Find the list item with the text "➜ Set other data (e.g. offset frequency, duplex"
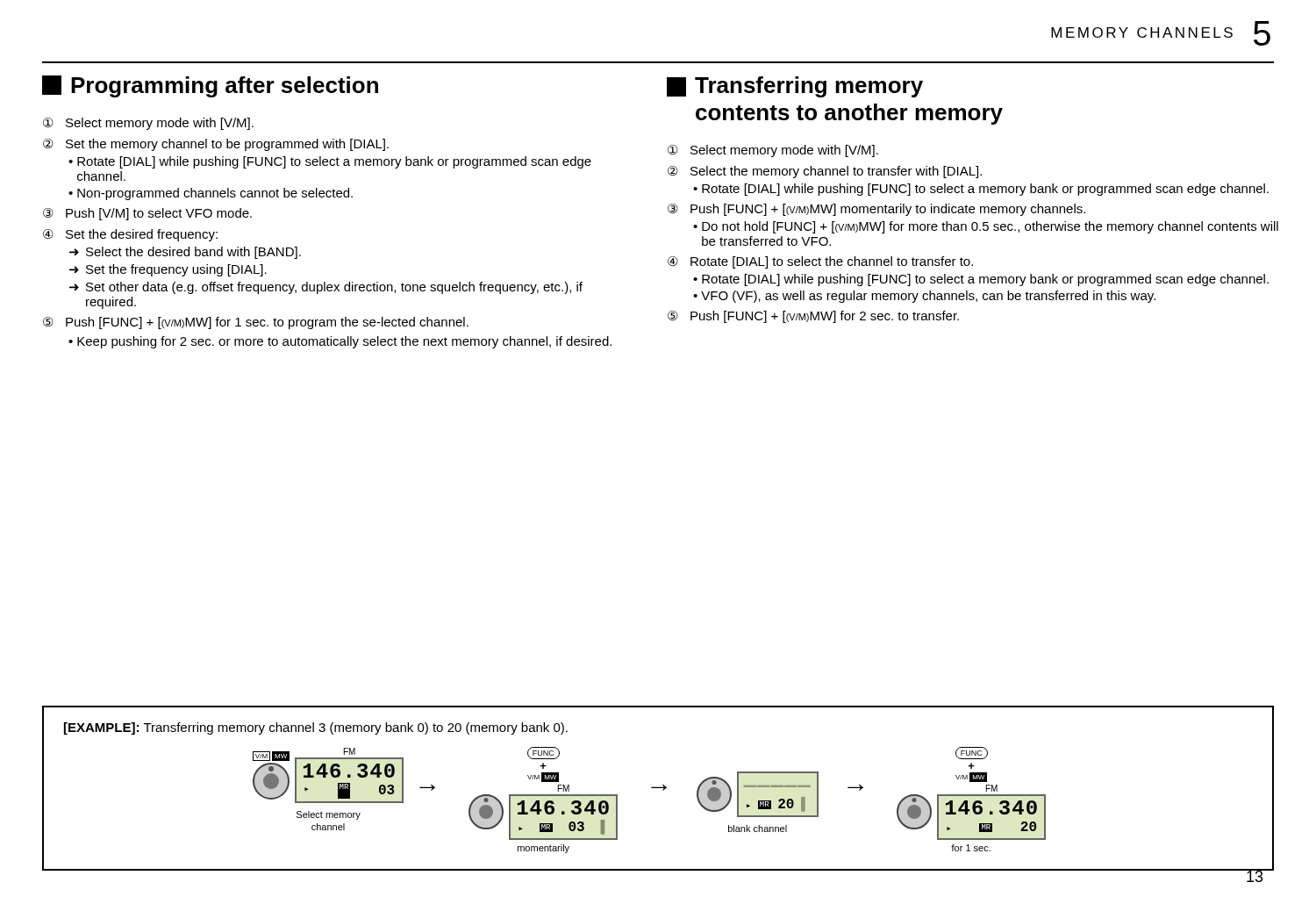1316x904 pixels. click(345, 294)
